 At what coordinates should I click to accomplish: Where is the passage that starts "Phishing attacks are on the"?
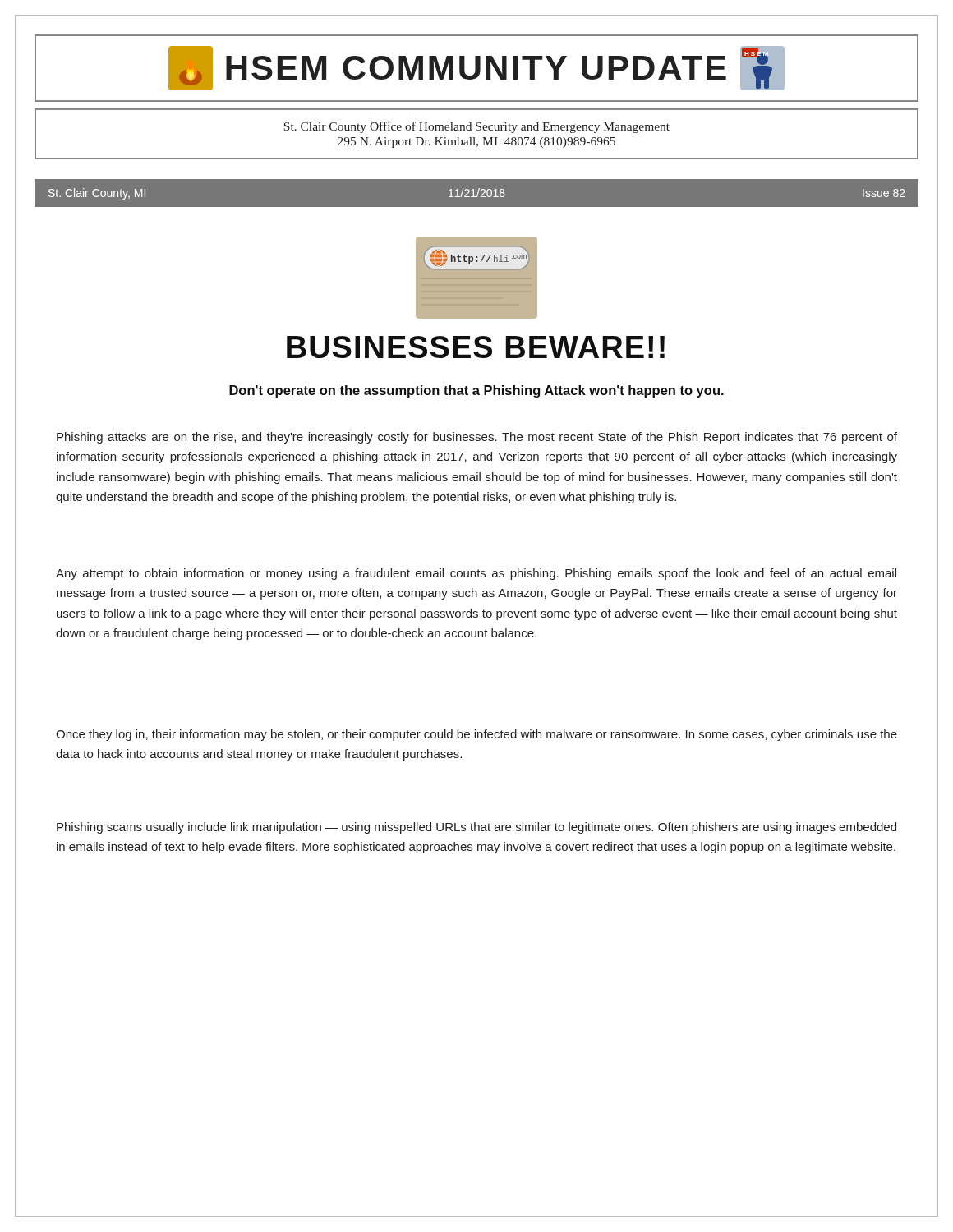pos(476,466)
